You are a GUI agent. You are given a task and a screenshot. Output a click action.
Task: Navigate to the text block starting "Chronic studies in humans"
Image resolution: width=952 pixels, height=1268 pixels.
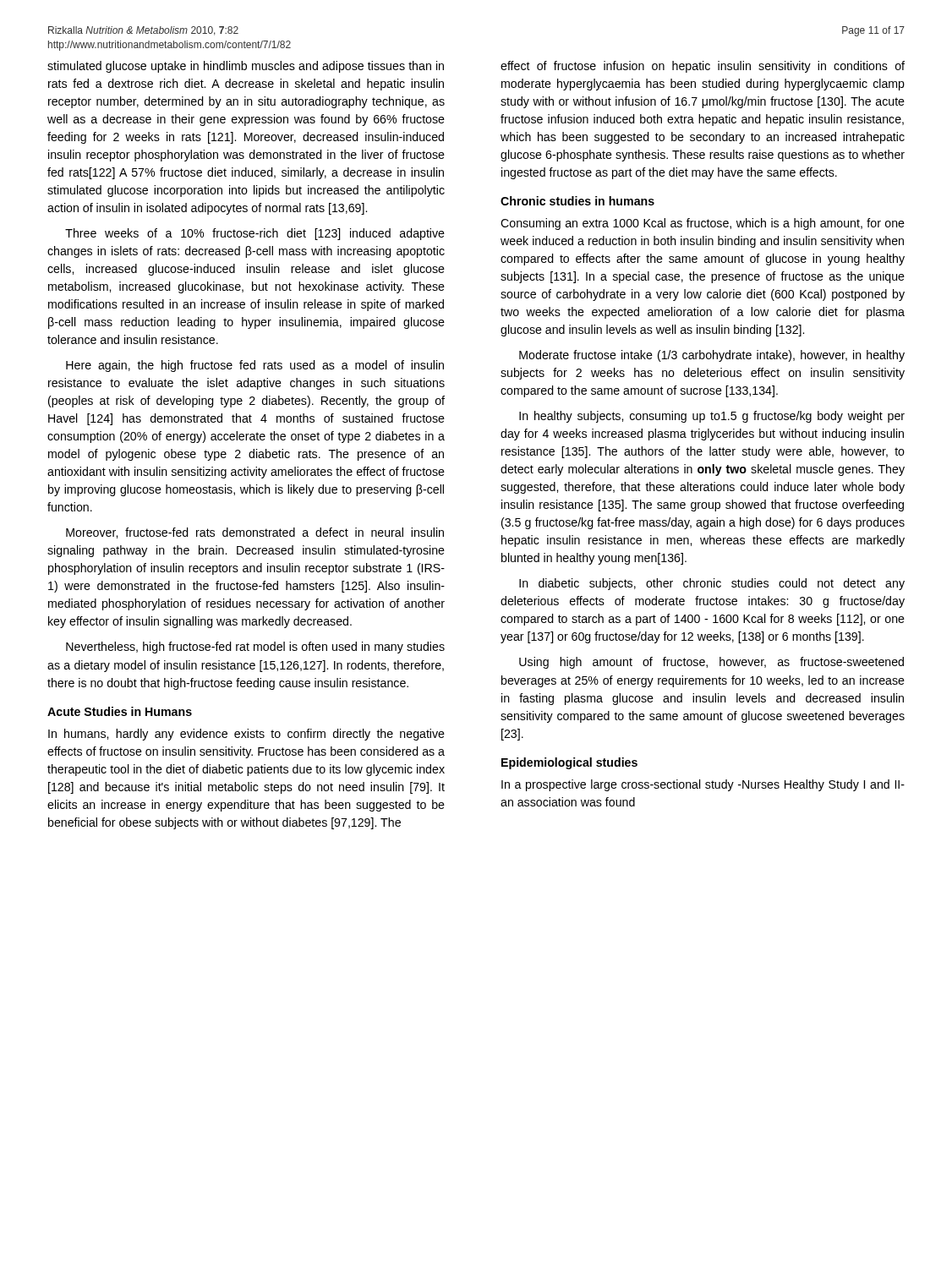(577, 201)
